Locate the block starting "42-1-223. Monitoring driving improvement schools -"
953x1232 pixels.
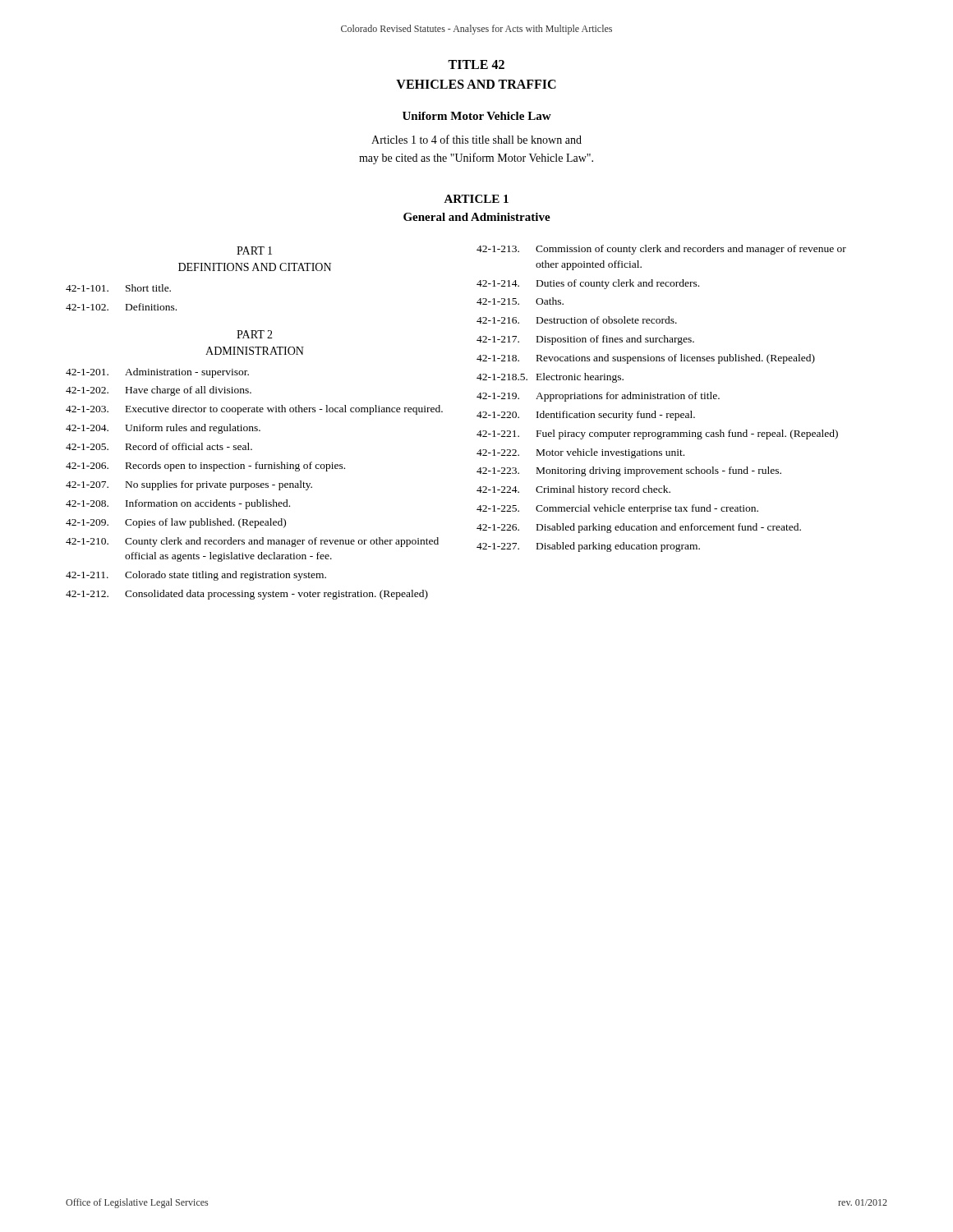pos(665,471)
